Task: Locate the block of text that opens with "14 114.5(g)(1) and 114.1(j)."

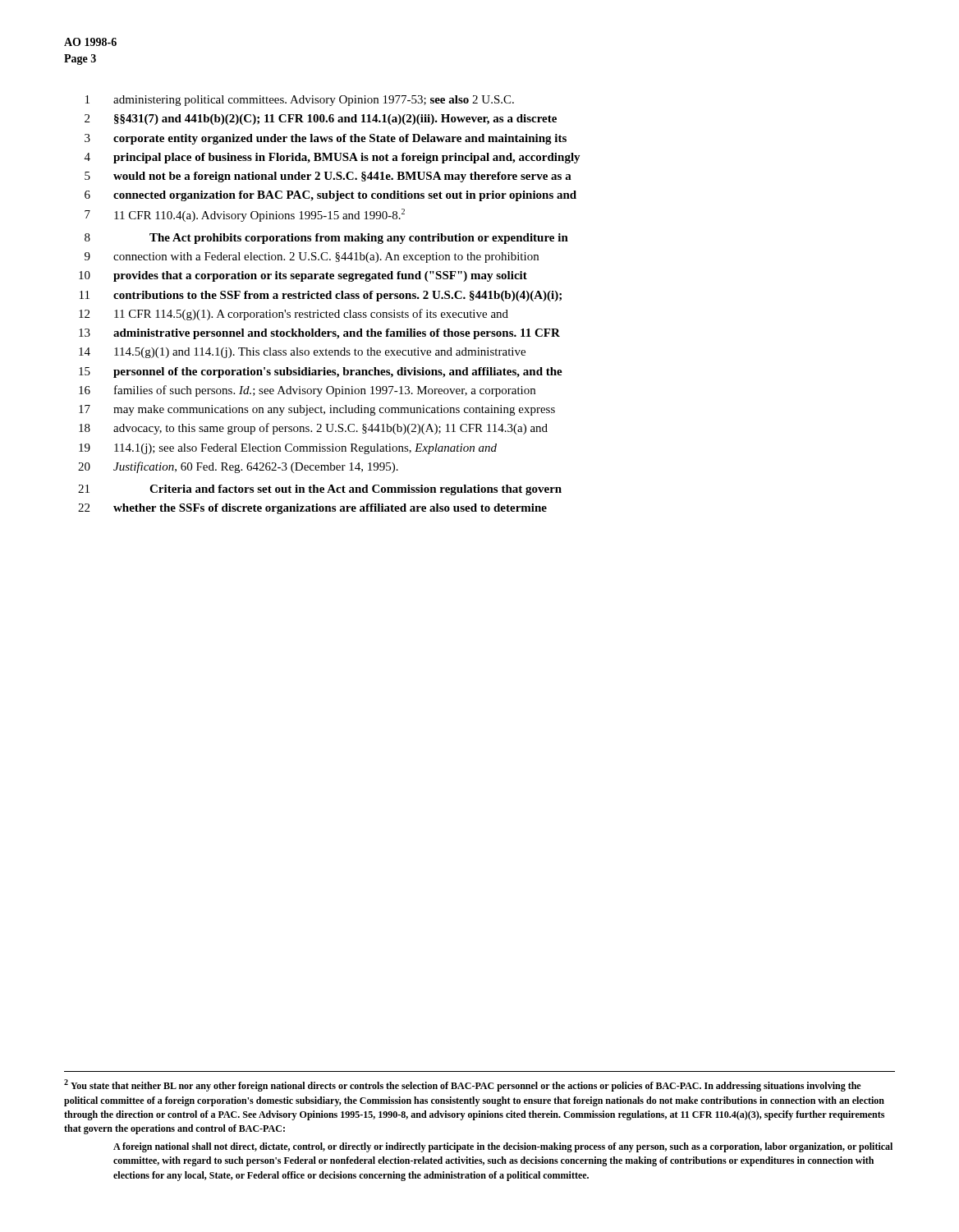Action: tap(480, 352)
